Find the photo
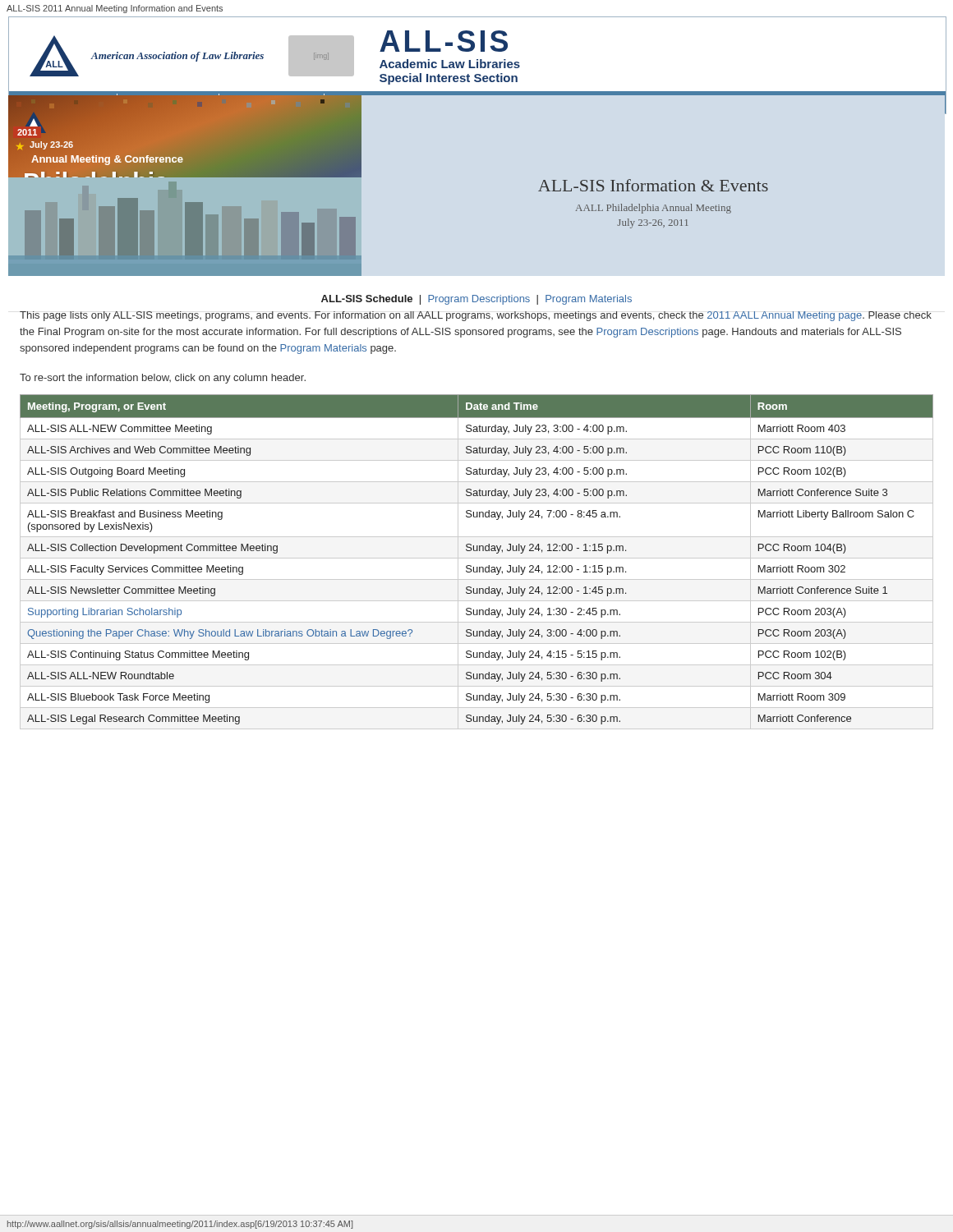The image size is (953, 1232). coord(476,186)
